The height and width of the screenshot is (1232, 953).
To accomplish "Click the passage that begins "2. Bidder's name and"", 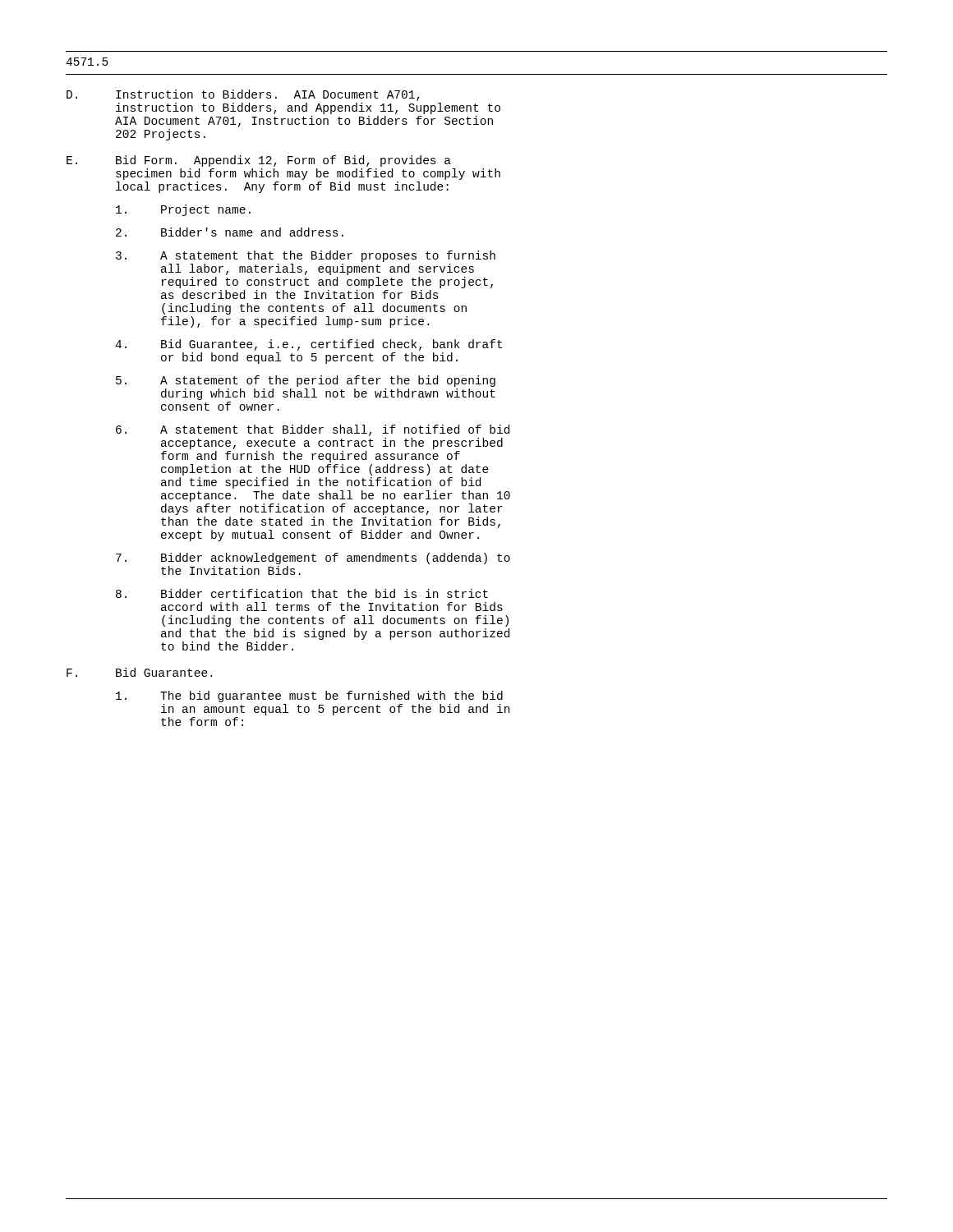I will (x=230, y=232).
